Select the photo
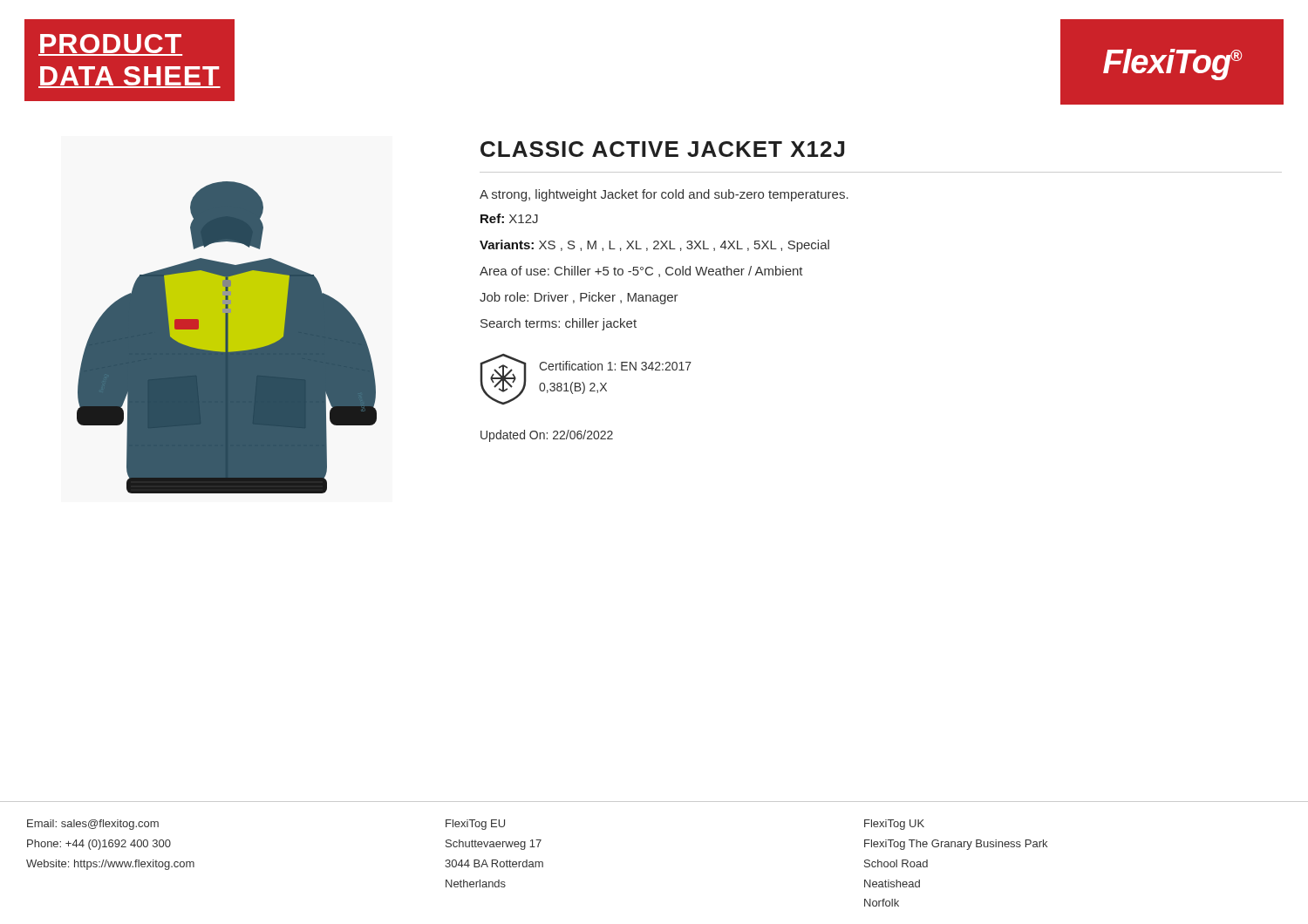 coord(227,319)
